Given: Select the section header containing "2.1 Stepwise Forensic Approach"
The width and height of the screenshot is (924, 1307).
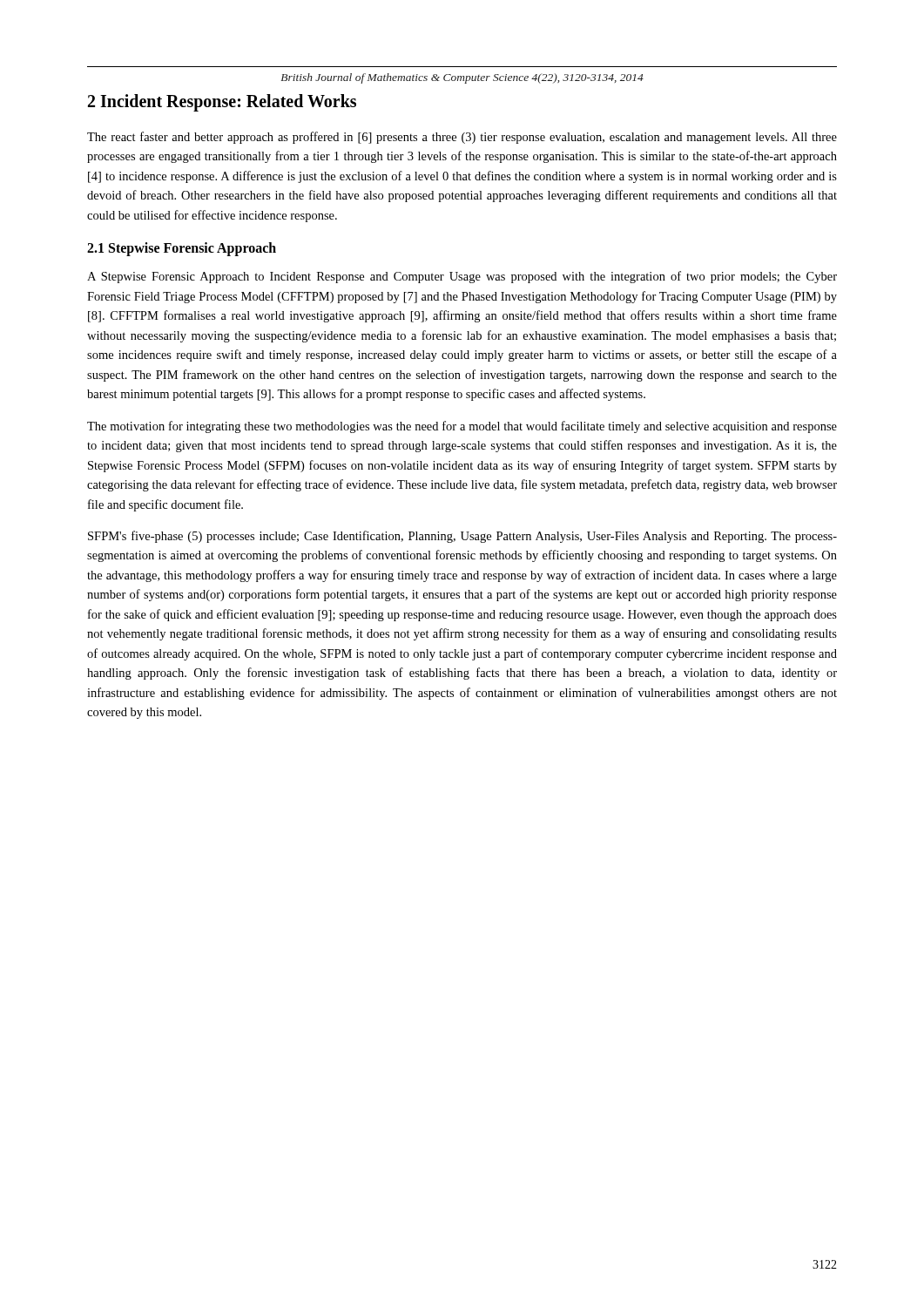Looking at the screenshot, I should [x=182, y=248].
